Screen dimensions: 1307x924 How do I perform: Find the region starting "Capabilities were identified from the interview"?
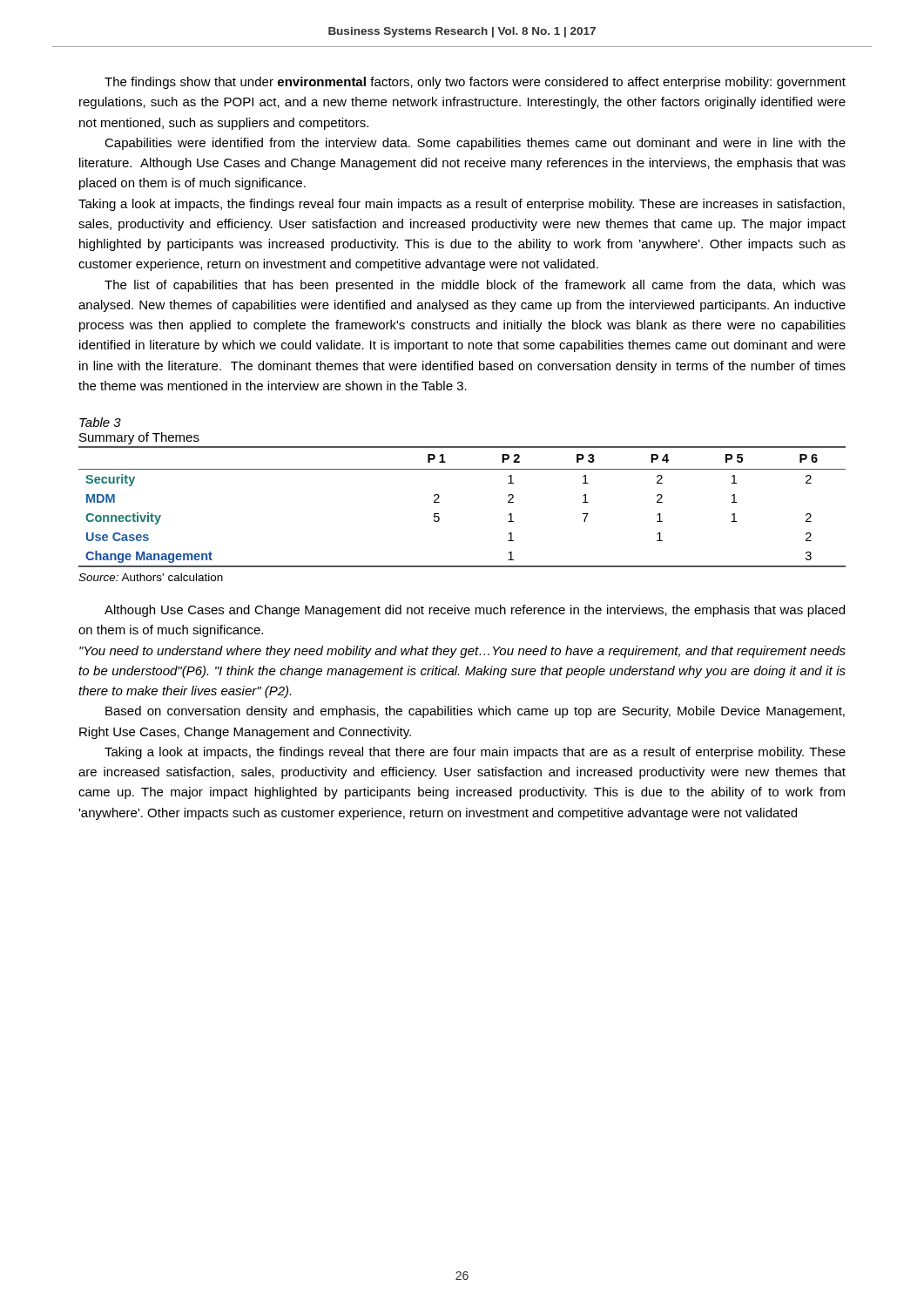click(462, 163)
